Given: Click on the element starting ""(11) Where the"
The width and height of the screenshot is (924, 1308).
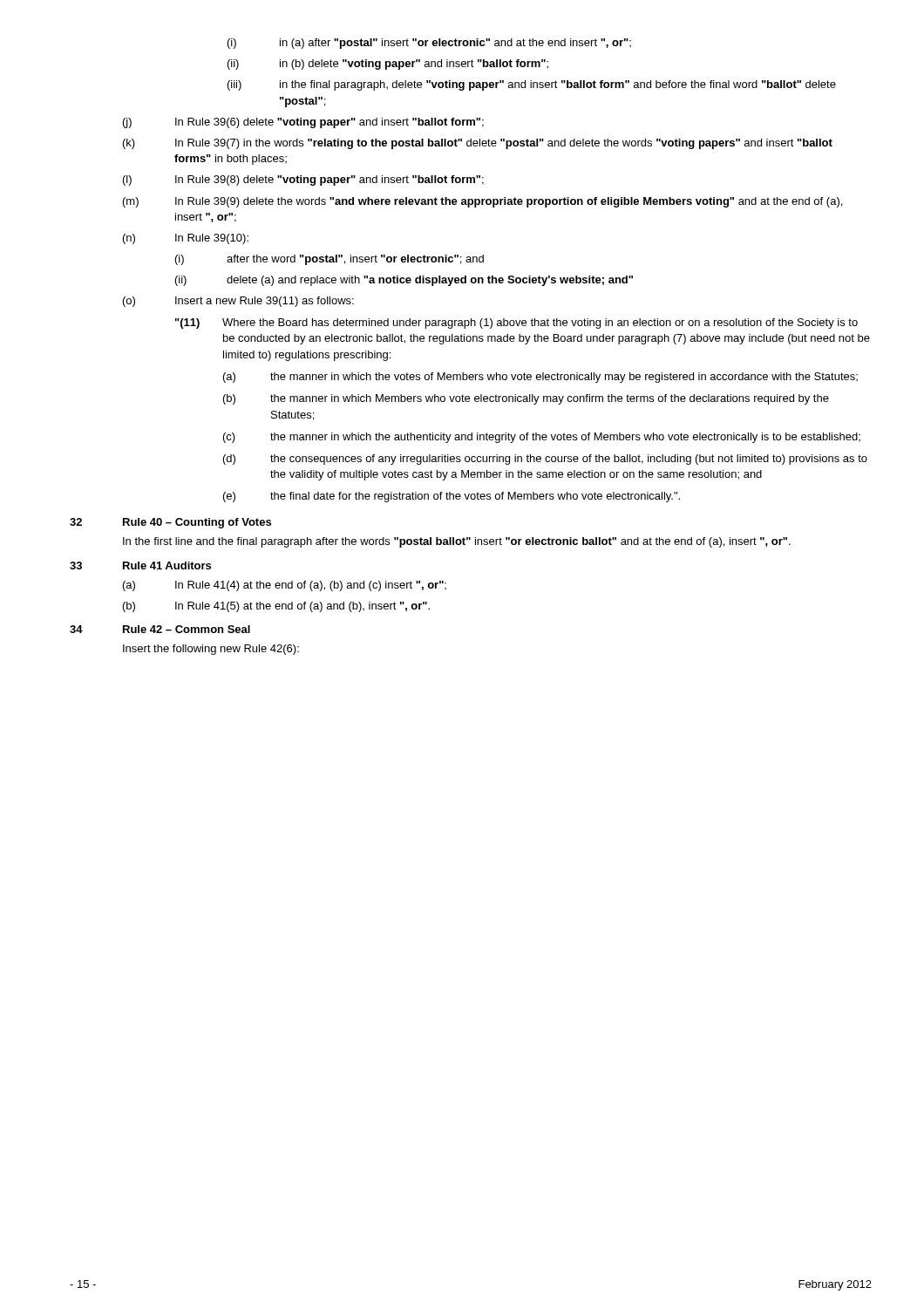Looking at the screenshot, I should (x=523, y=339).
